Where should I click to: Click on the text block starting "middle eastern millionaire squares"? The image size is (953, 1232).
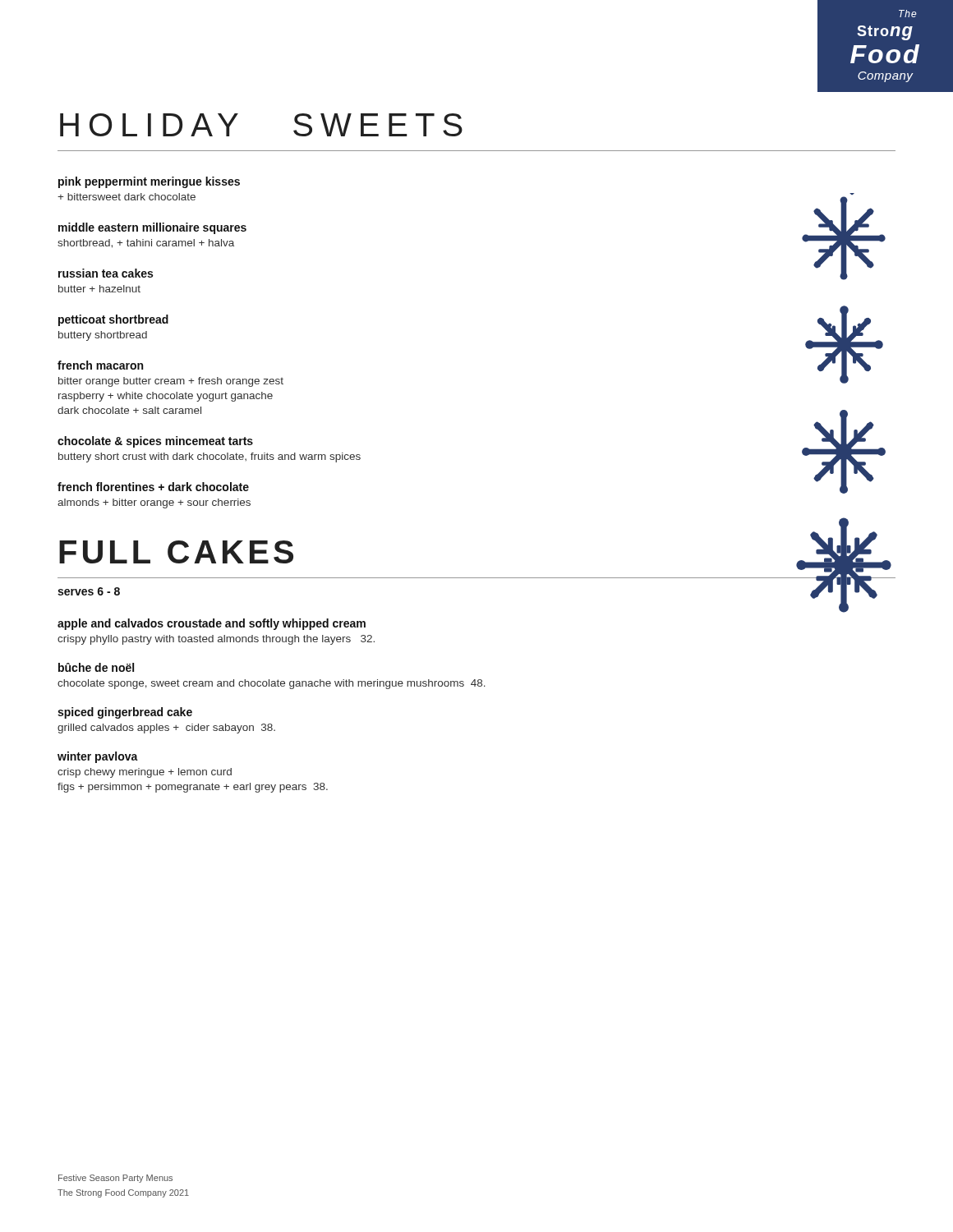coord(152,235)
